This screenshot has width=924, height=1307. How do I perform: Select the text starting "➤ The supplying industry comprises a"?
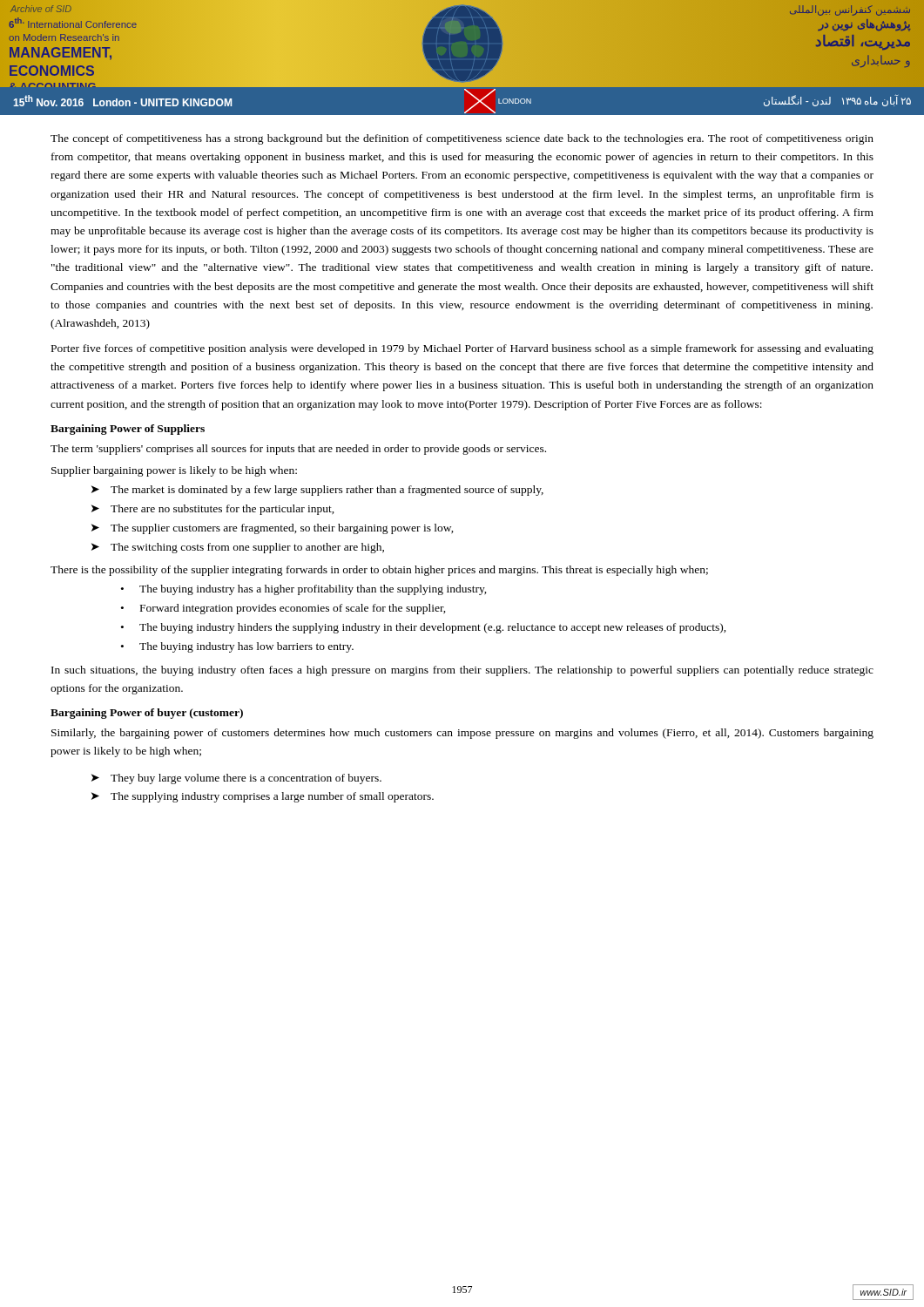click(x=262, y=797)
